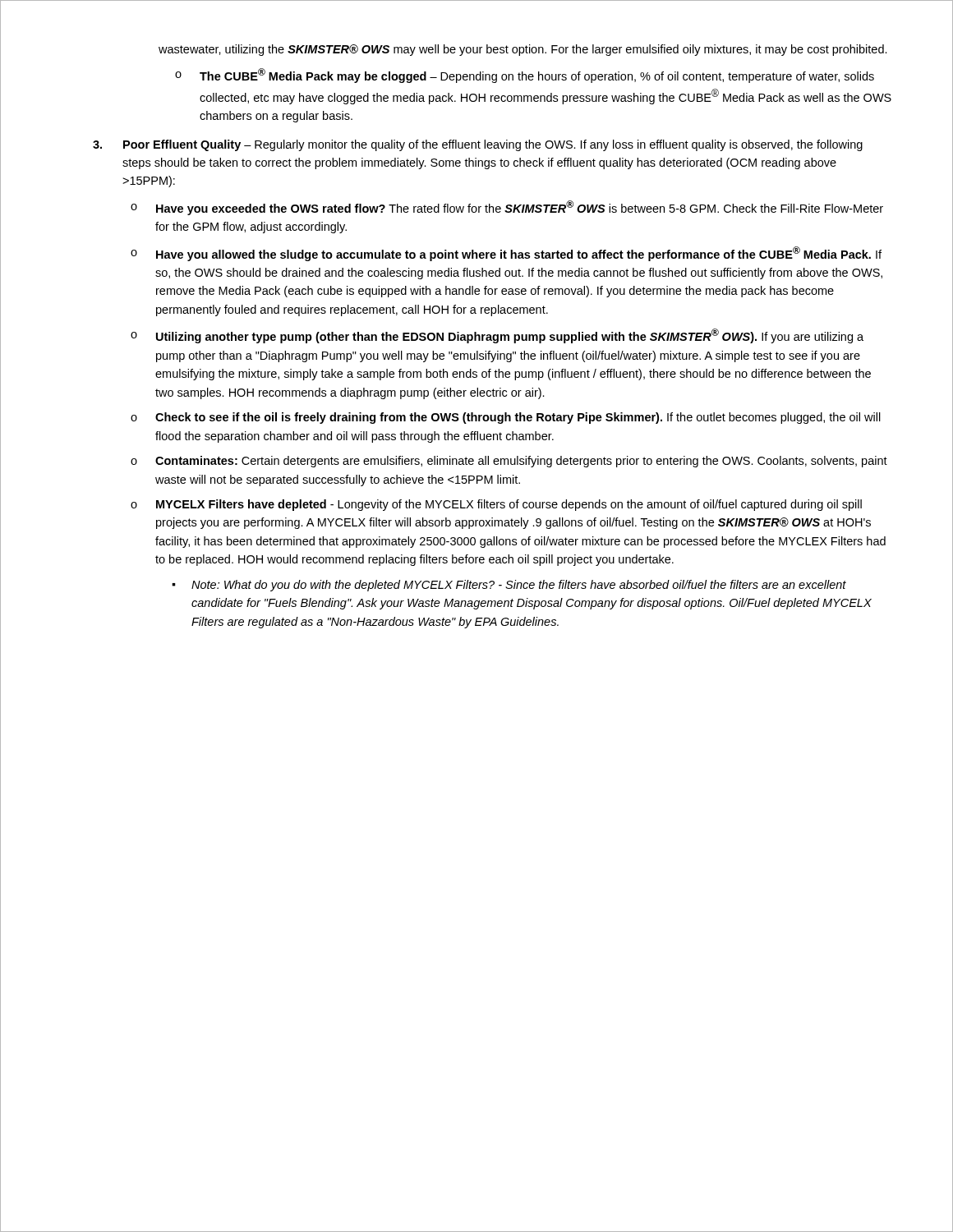Click the passage that begins "Contaminates: Certain detergents are"
Image resolution: width=953 pixels, height=1232 pixels.
coord(521,470)
